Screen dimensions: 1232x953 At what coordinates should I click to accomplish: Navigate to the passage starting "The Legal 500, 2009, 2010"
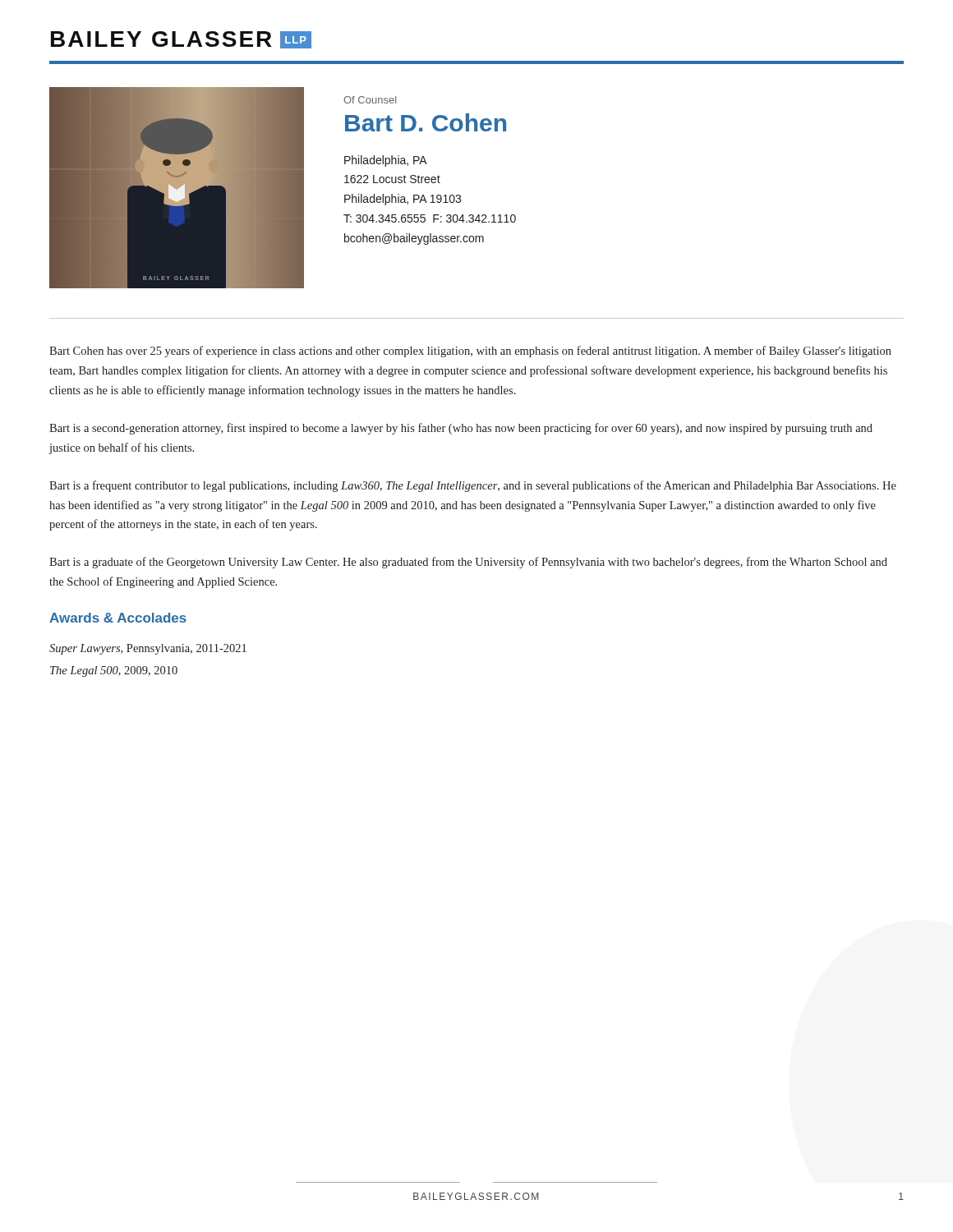pyautogui.click(x=113, y=670)
